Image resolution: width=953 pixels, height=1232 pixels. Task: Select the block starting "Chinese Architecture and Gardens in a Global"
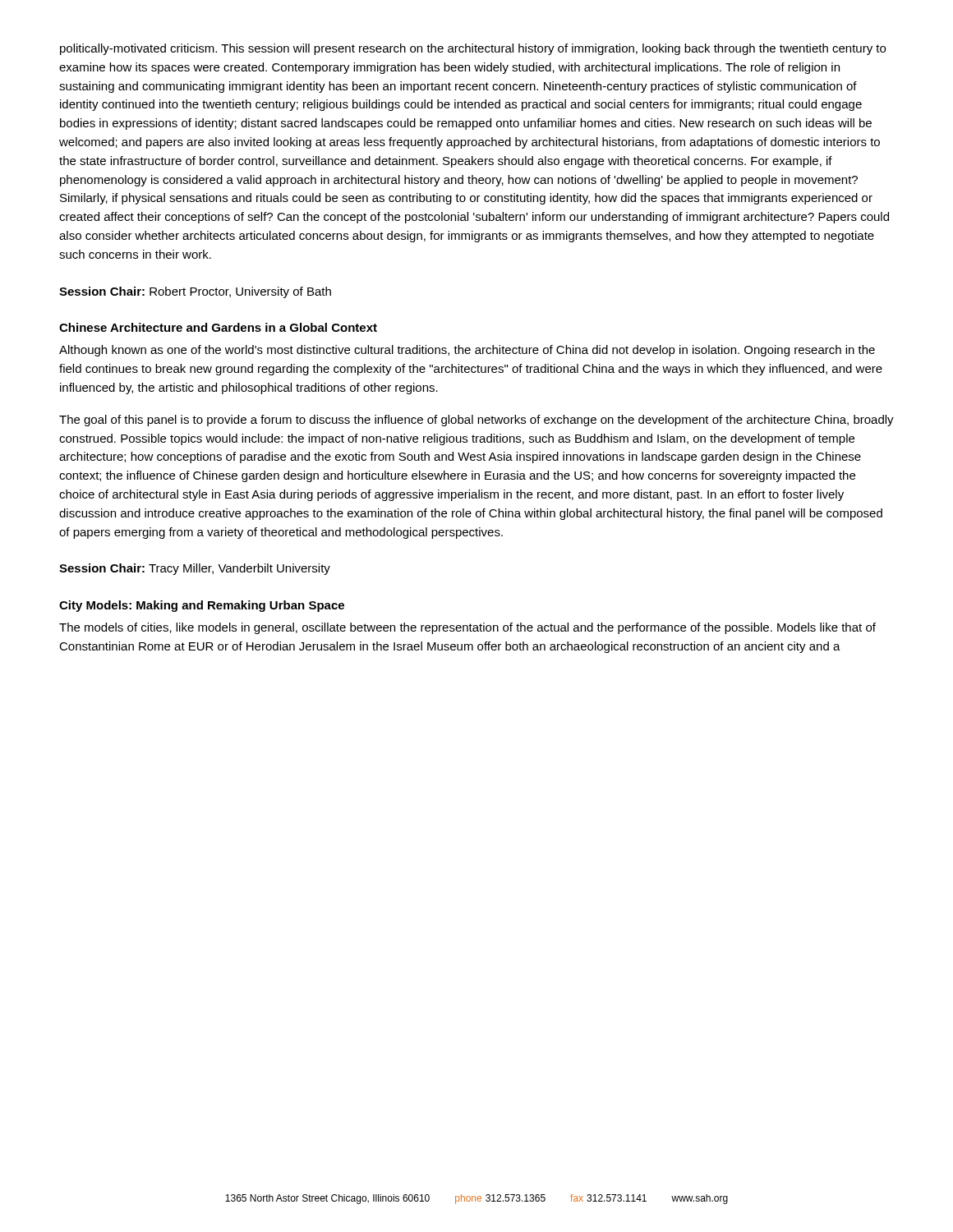pos(218,328)
